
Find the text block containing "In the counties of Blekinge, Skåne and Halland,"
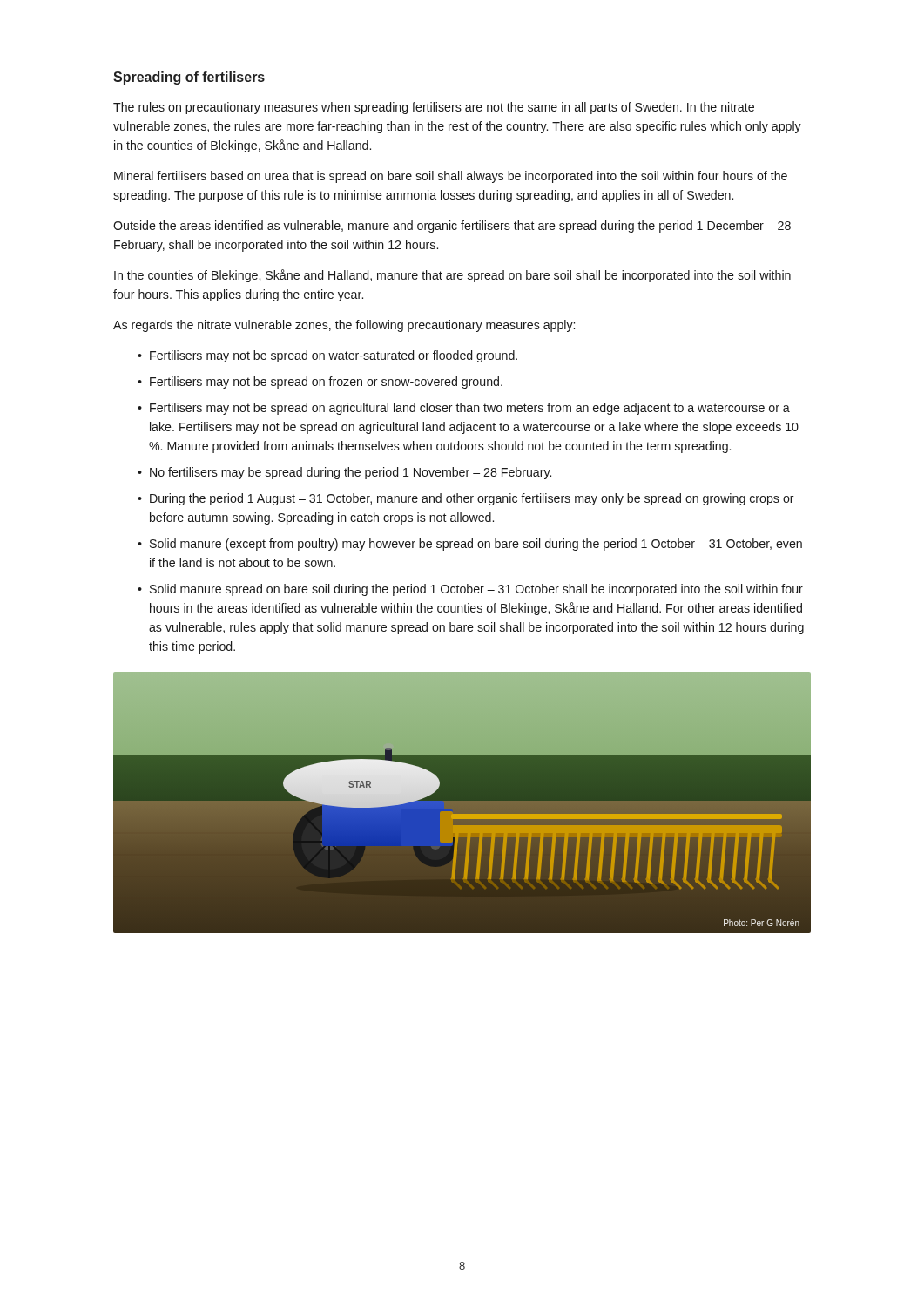pos(452,285)
